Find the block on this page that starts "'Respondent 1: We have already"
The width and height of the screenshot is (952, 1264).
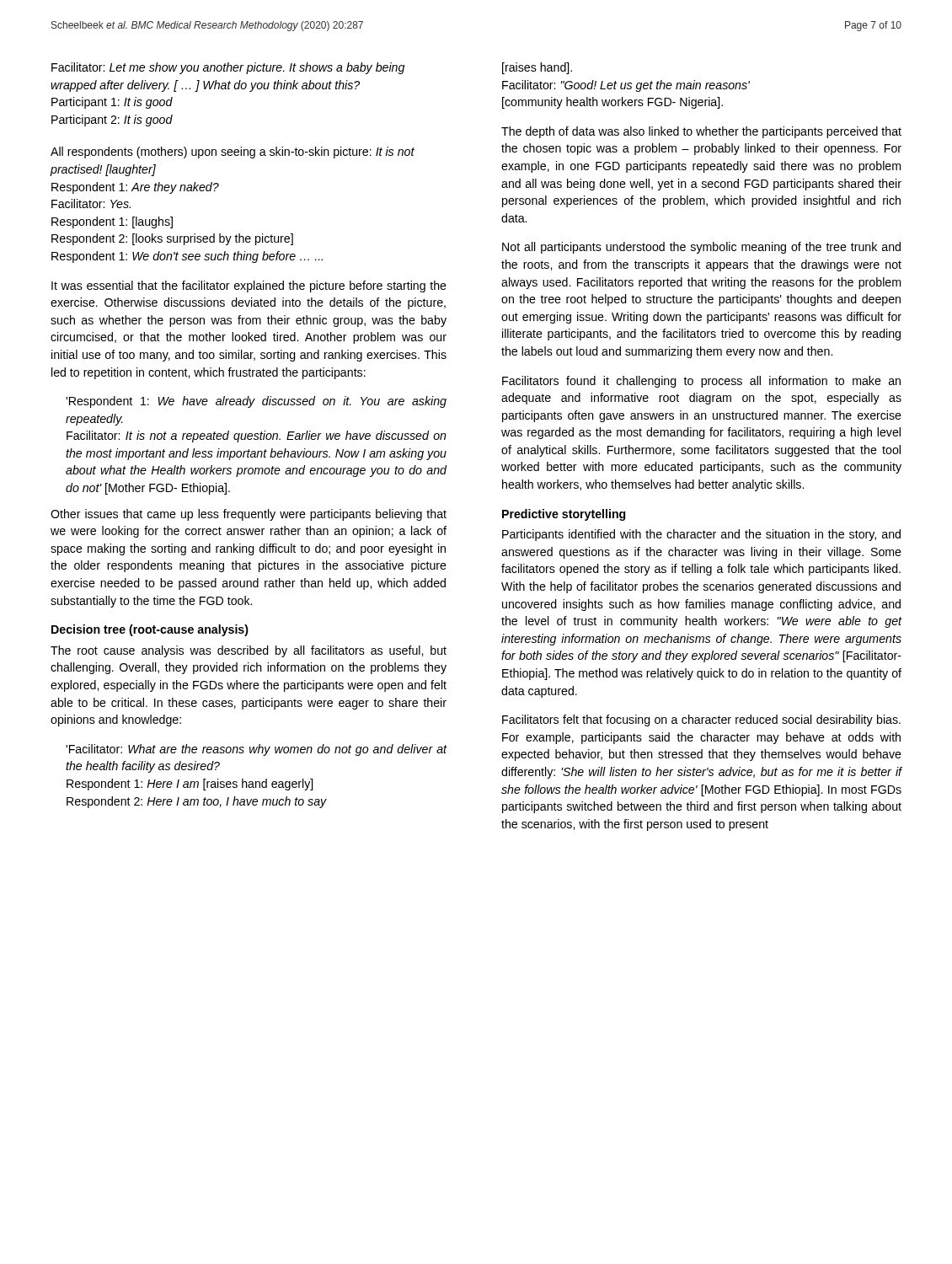click(x=256, y=445)
